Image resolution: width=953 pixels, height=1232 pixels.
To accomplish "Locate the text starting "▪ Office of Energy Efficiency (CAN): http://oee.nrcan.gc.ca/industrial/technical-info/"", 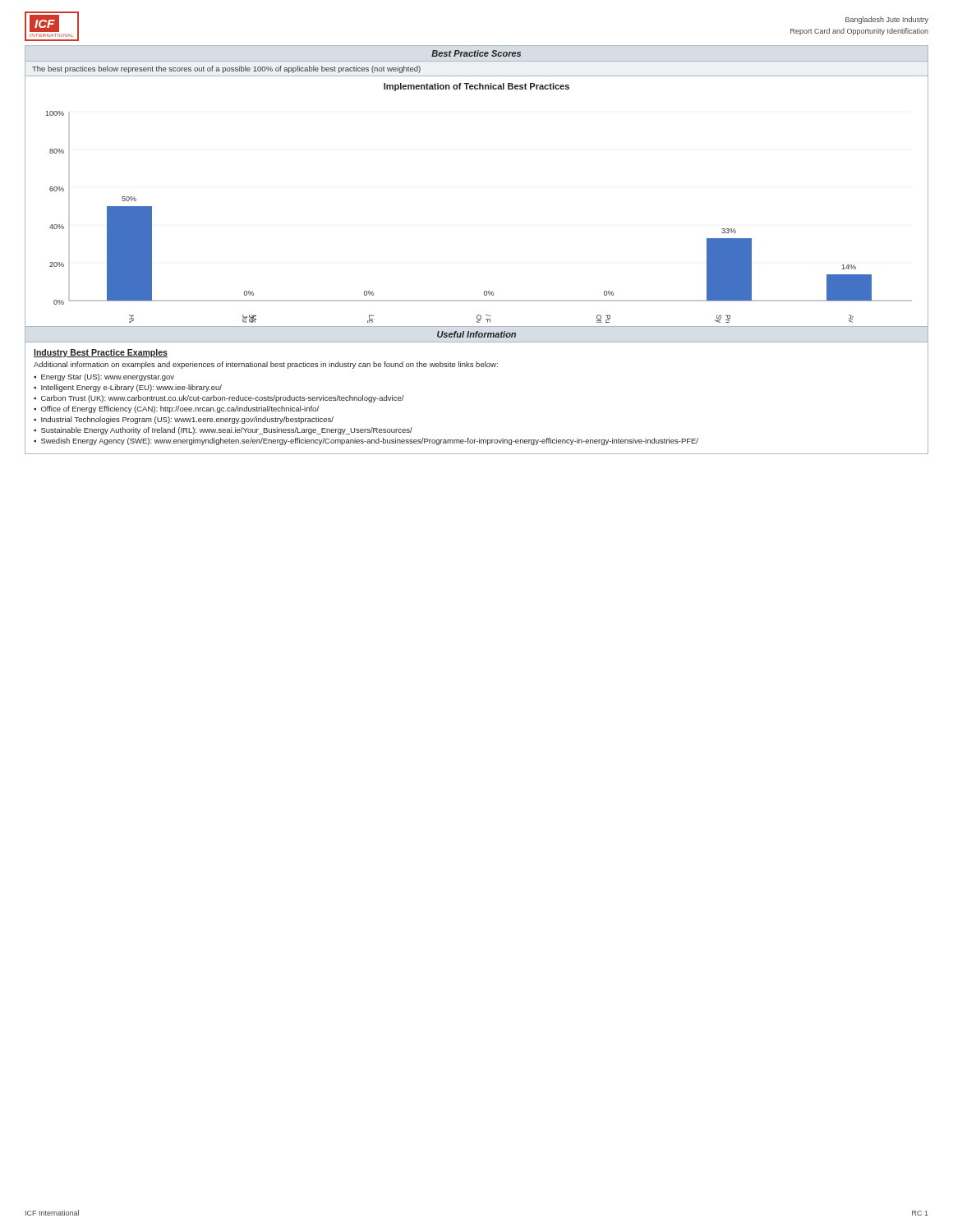I will (x=176, y=409).
